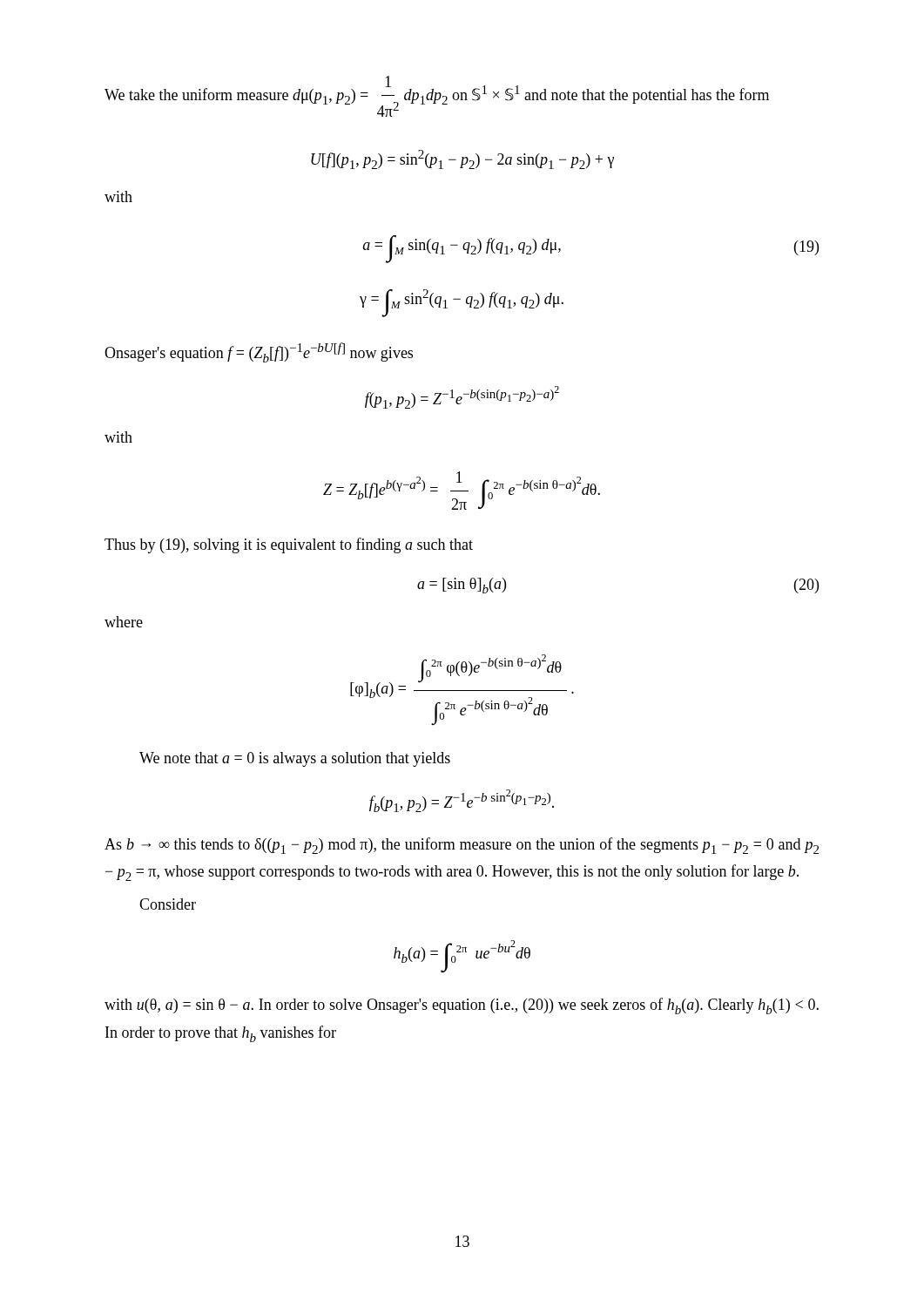Screen dimensions: 1307x924
Task: Select the formula that says "U[f](p1, p2) ="
Action: [462, 159]
